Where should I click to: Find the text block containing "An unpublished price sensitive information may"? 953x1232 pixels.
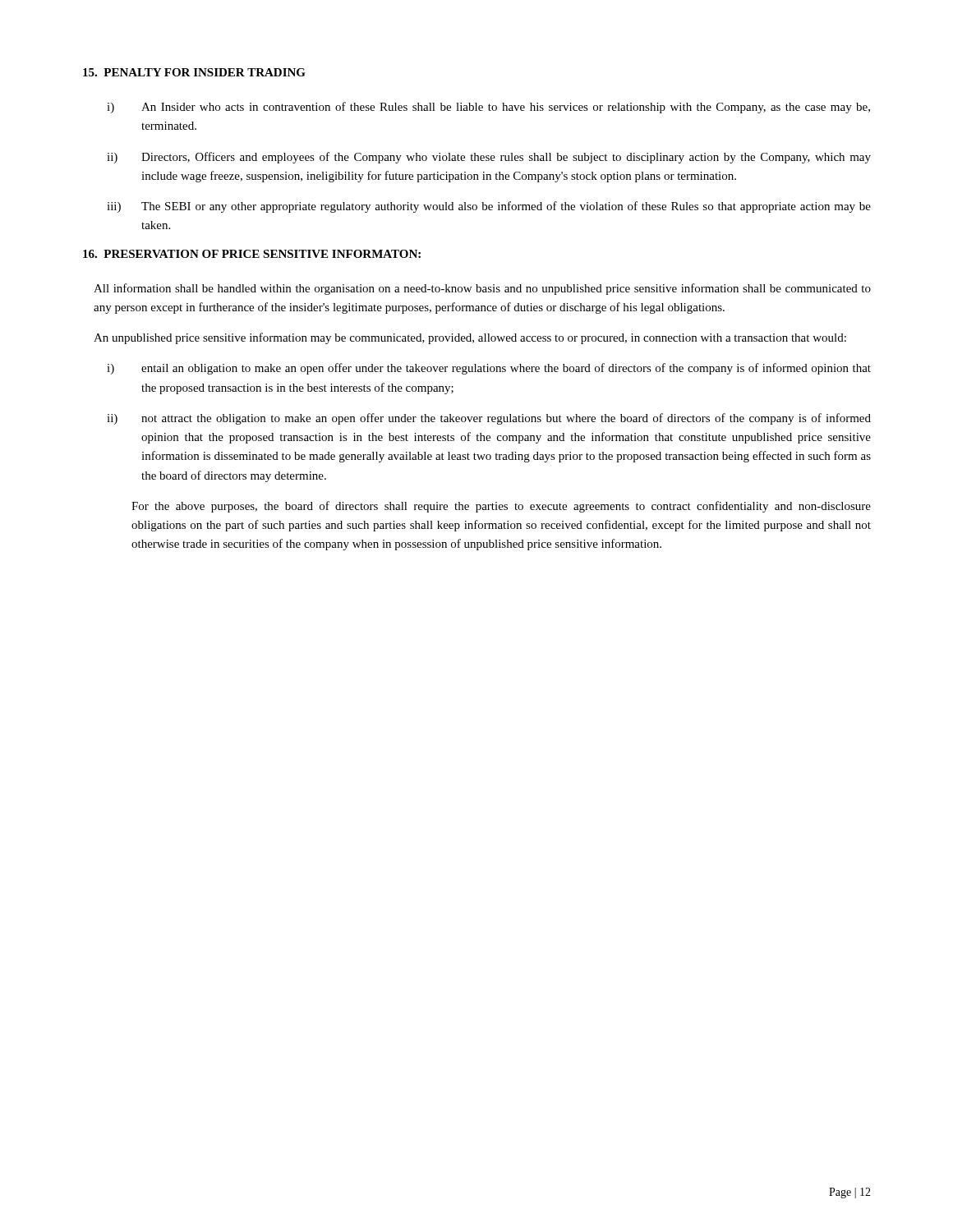tap(470, 338)
